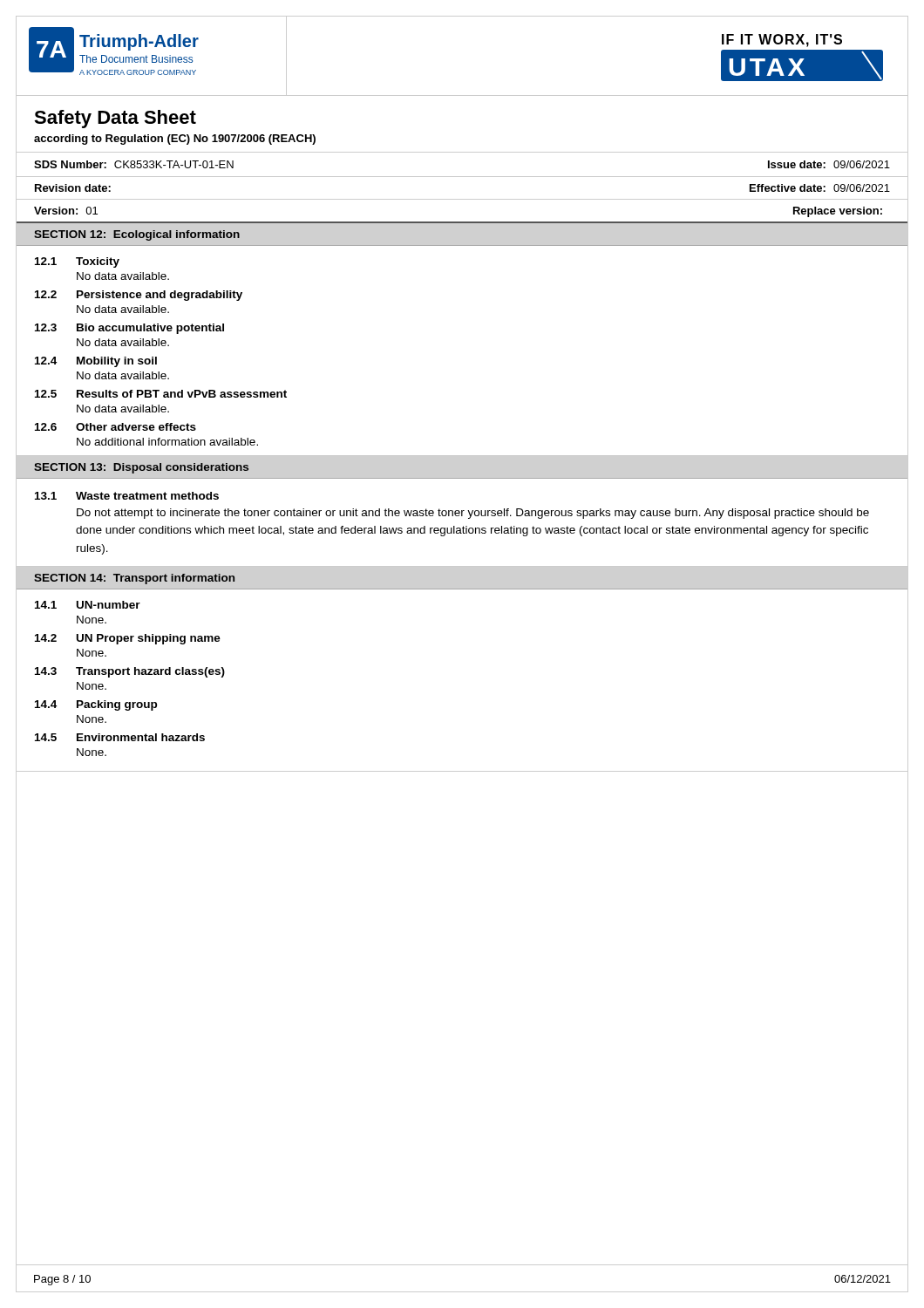Screen dimensions: 1308x924
Task: Click on the section header that reads "Other adverse effects"
Action: click(x=136, y=427)
